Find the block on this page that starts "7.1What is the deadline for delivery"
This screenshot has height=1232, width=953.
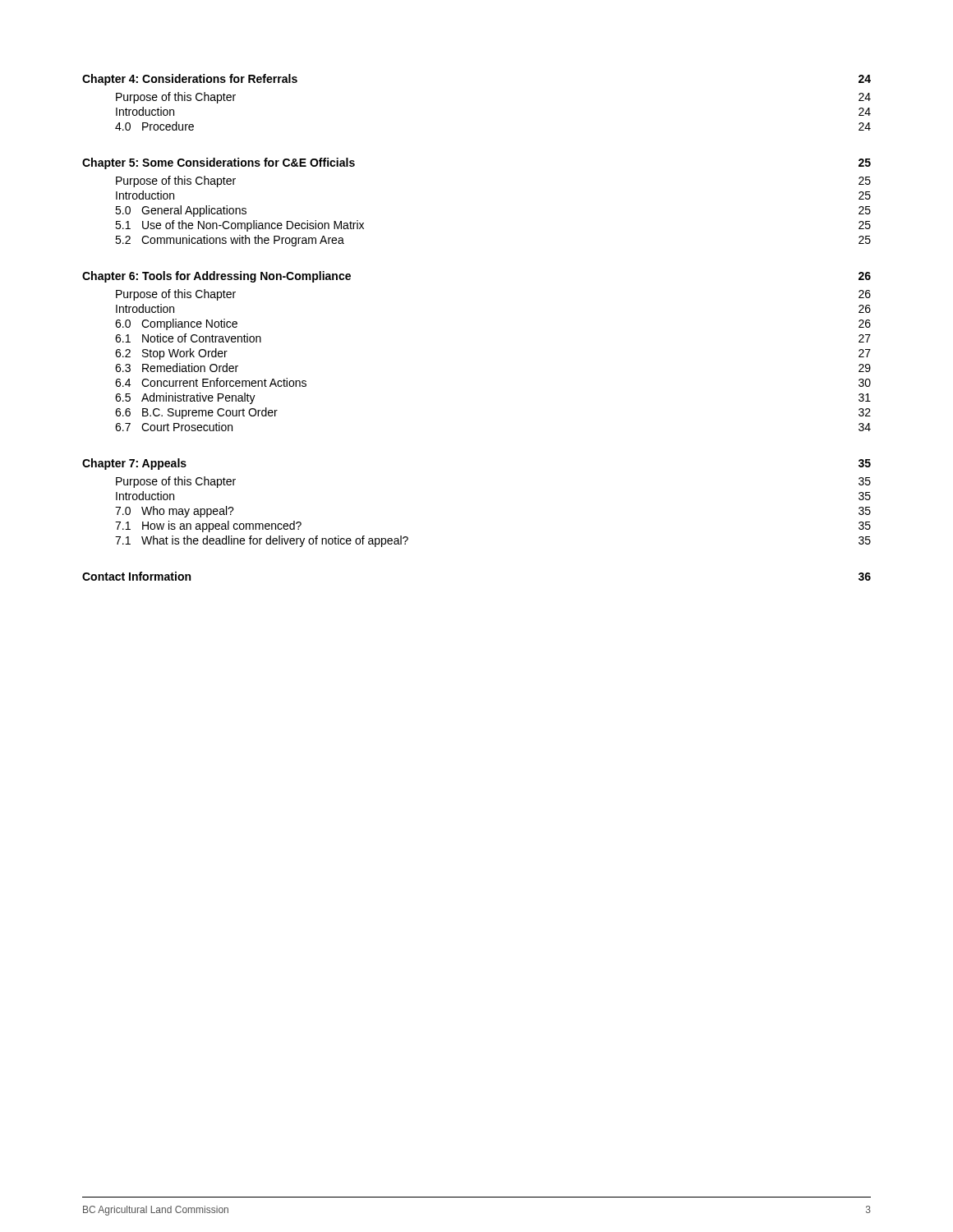[x=260, y=541]
